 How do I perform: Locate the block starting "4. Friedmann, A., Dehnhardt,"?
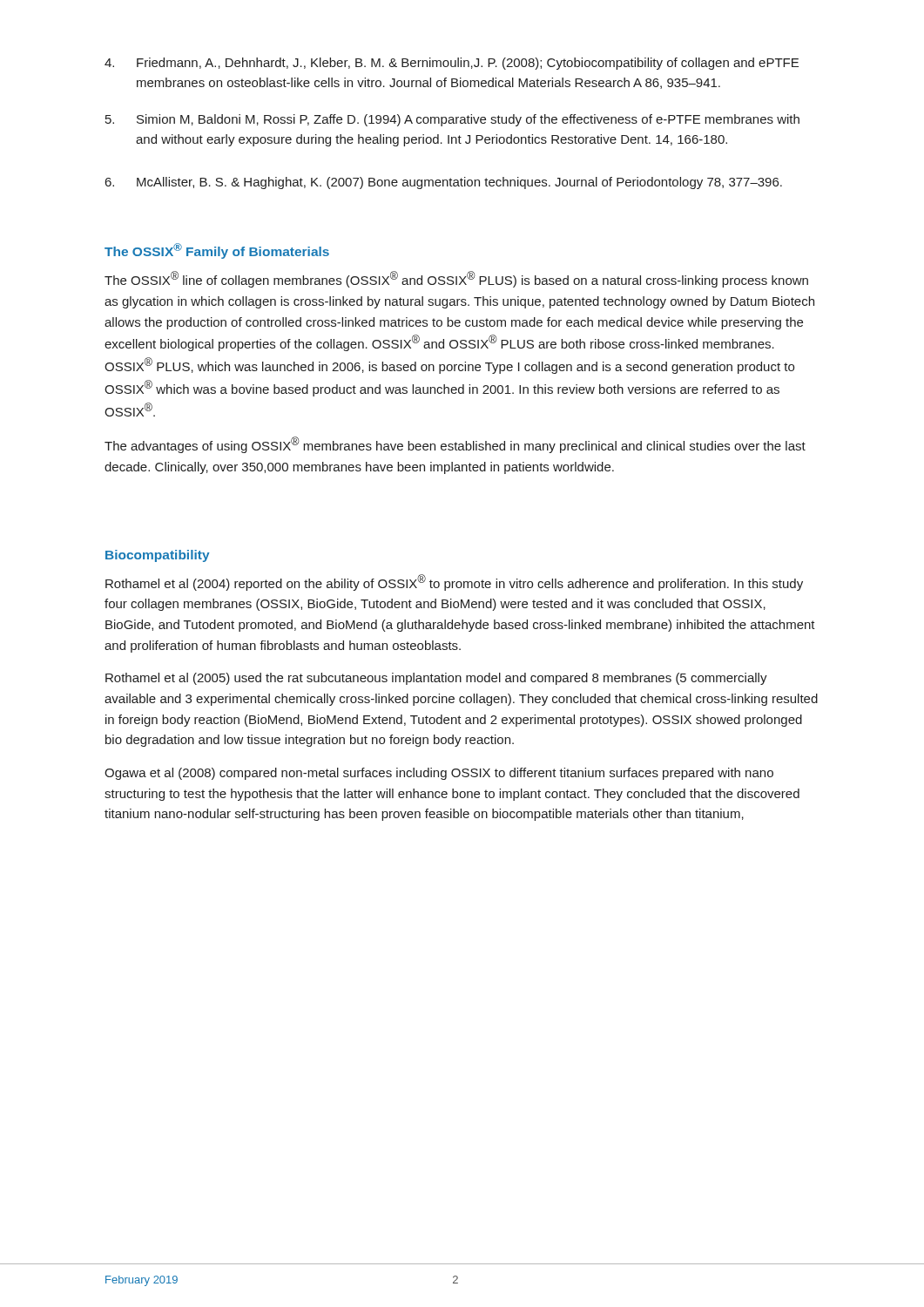pos(462,73)
